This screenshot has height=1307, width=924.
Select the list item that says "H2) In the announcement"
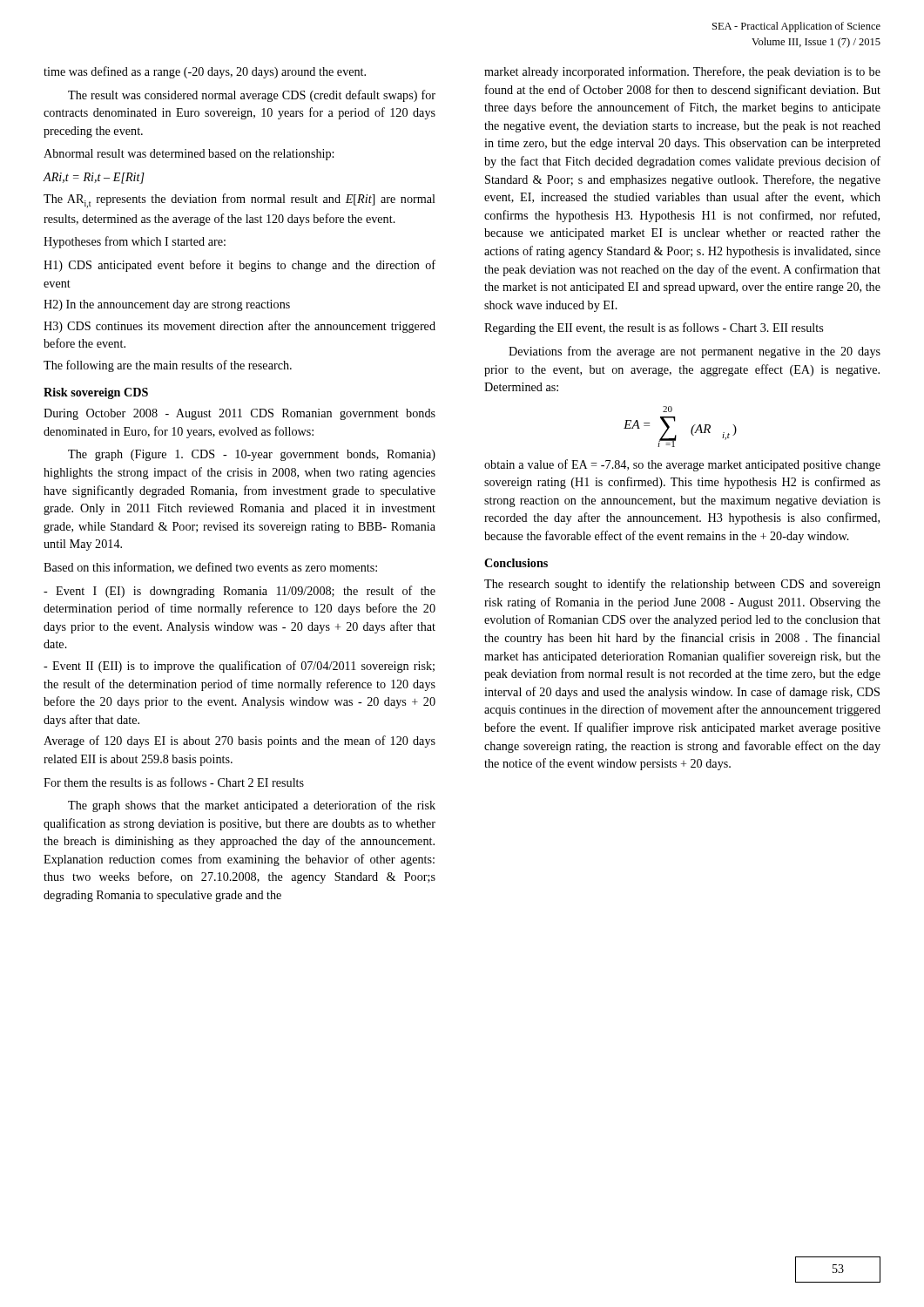[x=240, y=305]
